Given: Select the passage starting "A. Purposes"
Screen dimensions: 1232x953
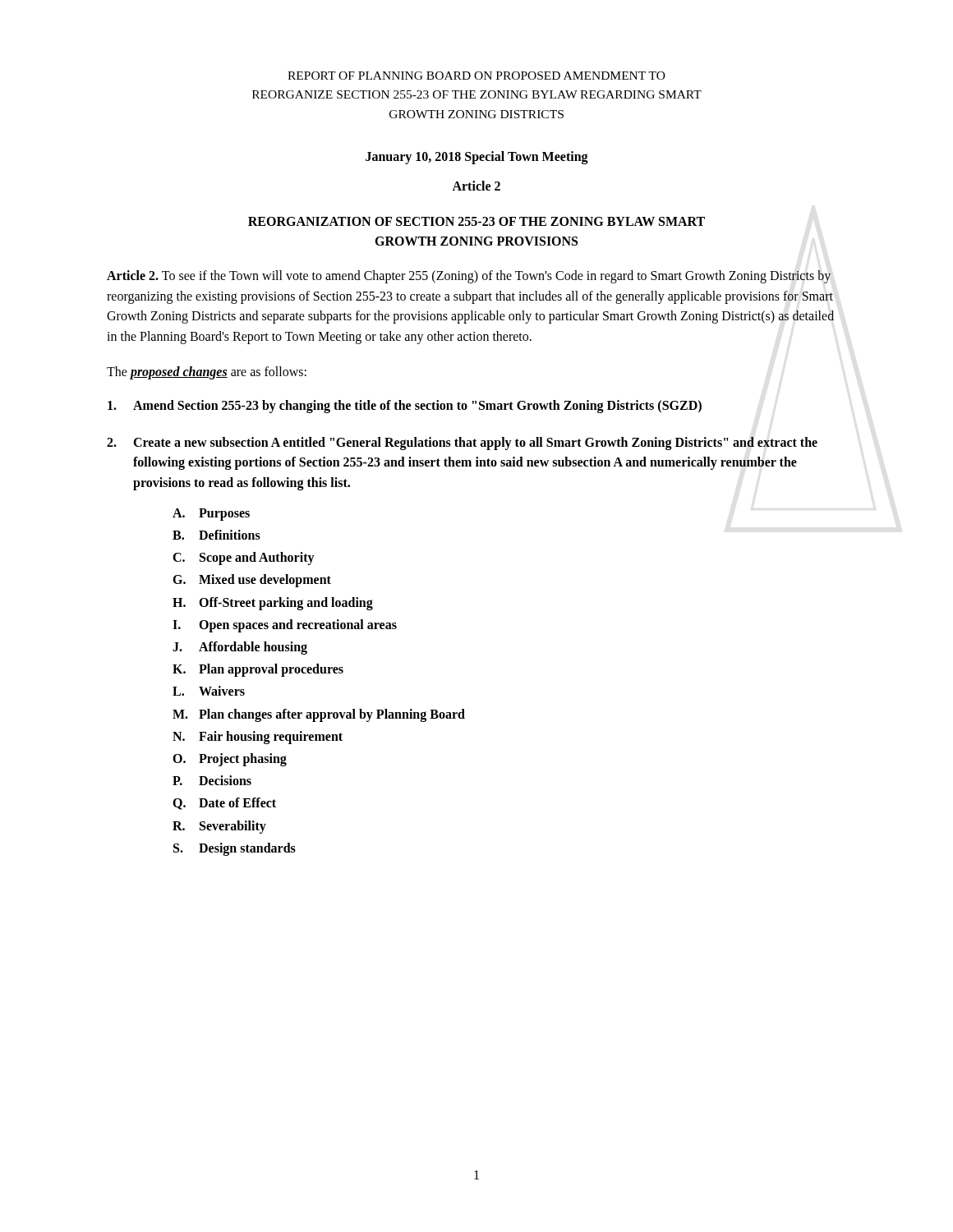Looking at the screenshot, I should pos(211,515).
